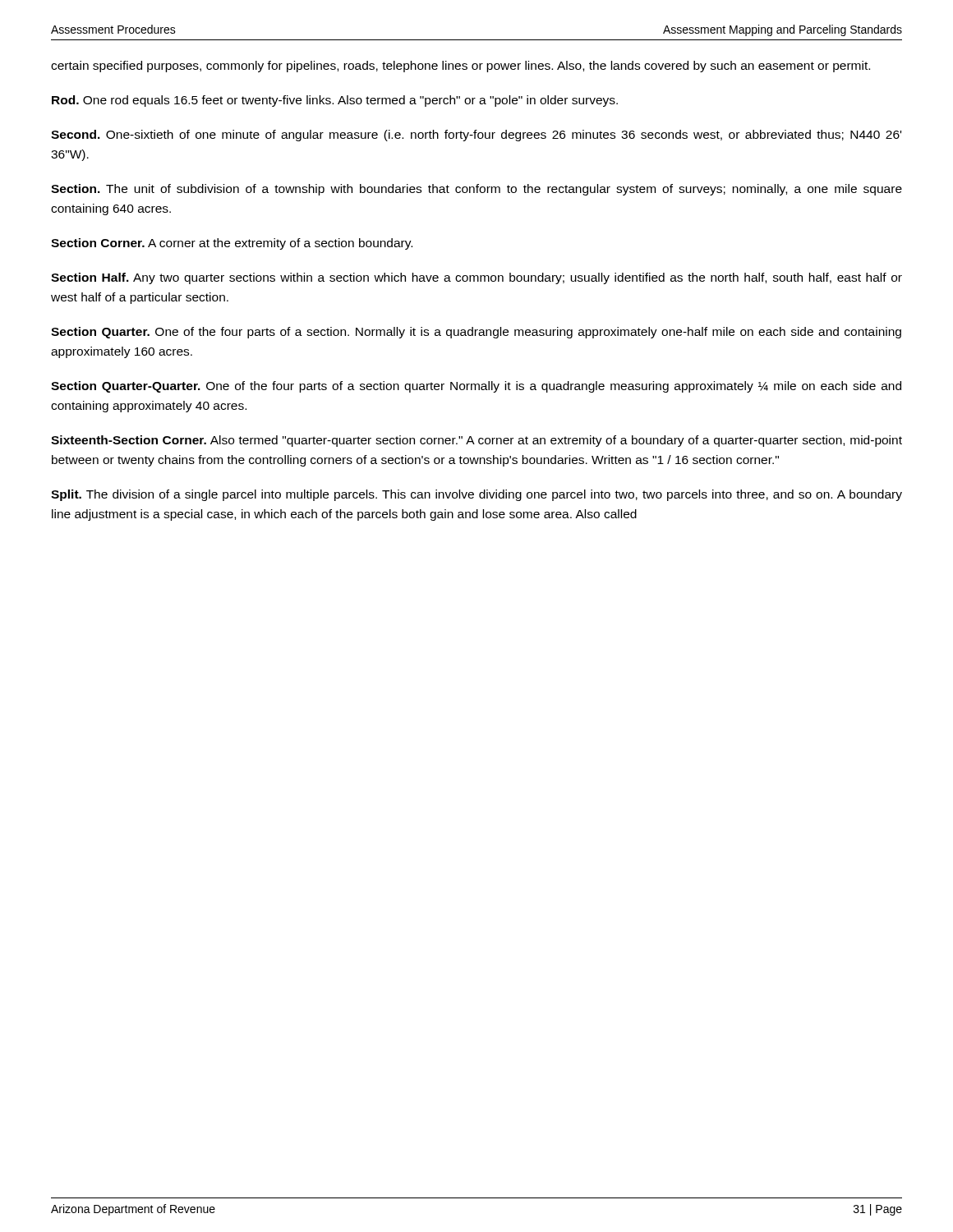The height and width of the screenshot is (1232, 953).
Task: Select the text block with the text "Section Quarter. One of"
Action: 476,341
